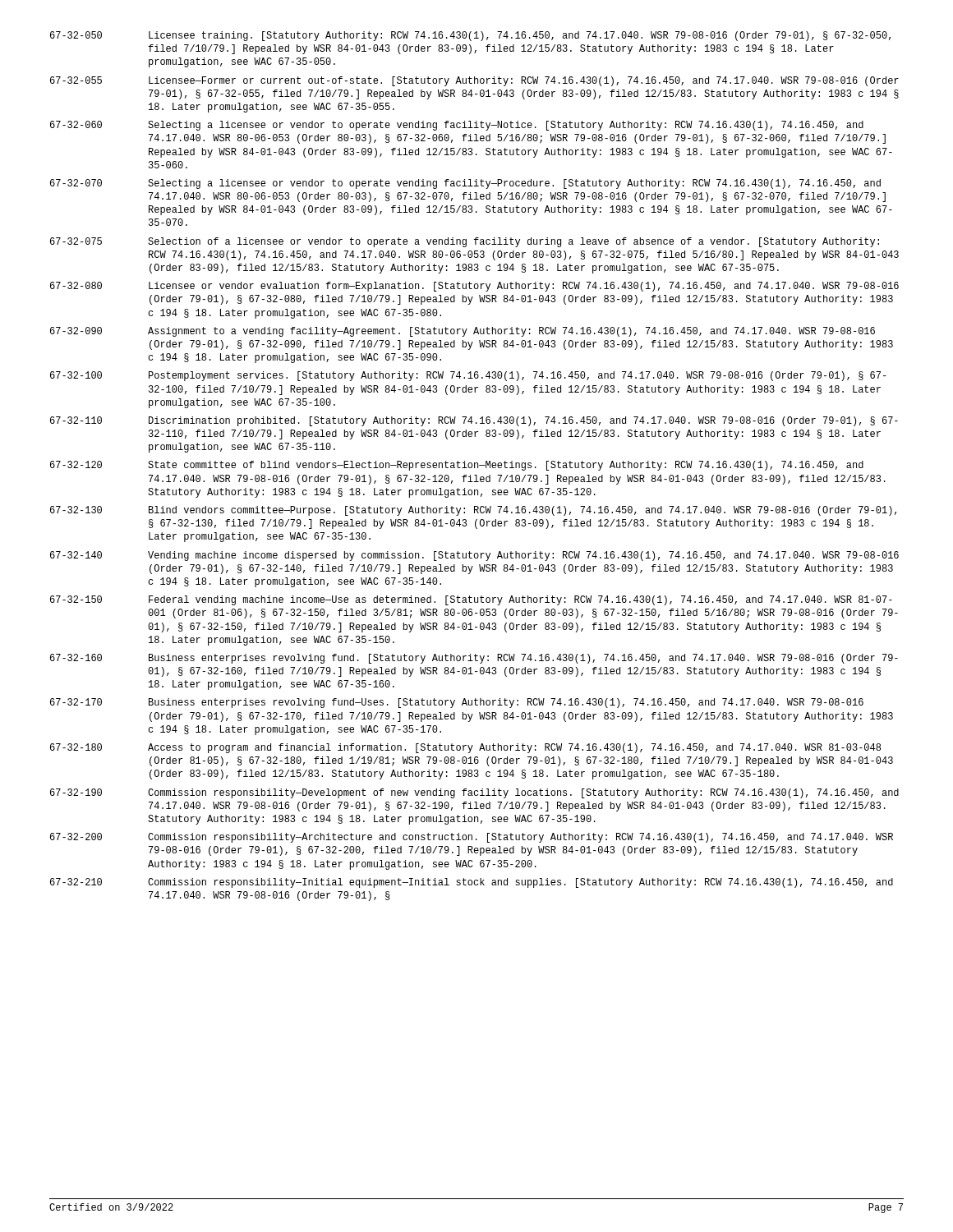Find the block on this page that starts "67-32-100 Postemployment services. [Statutory Authority:"
Screen dimensions: 1232x953
point(476,390)
